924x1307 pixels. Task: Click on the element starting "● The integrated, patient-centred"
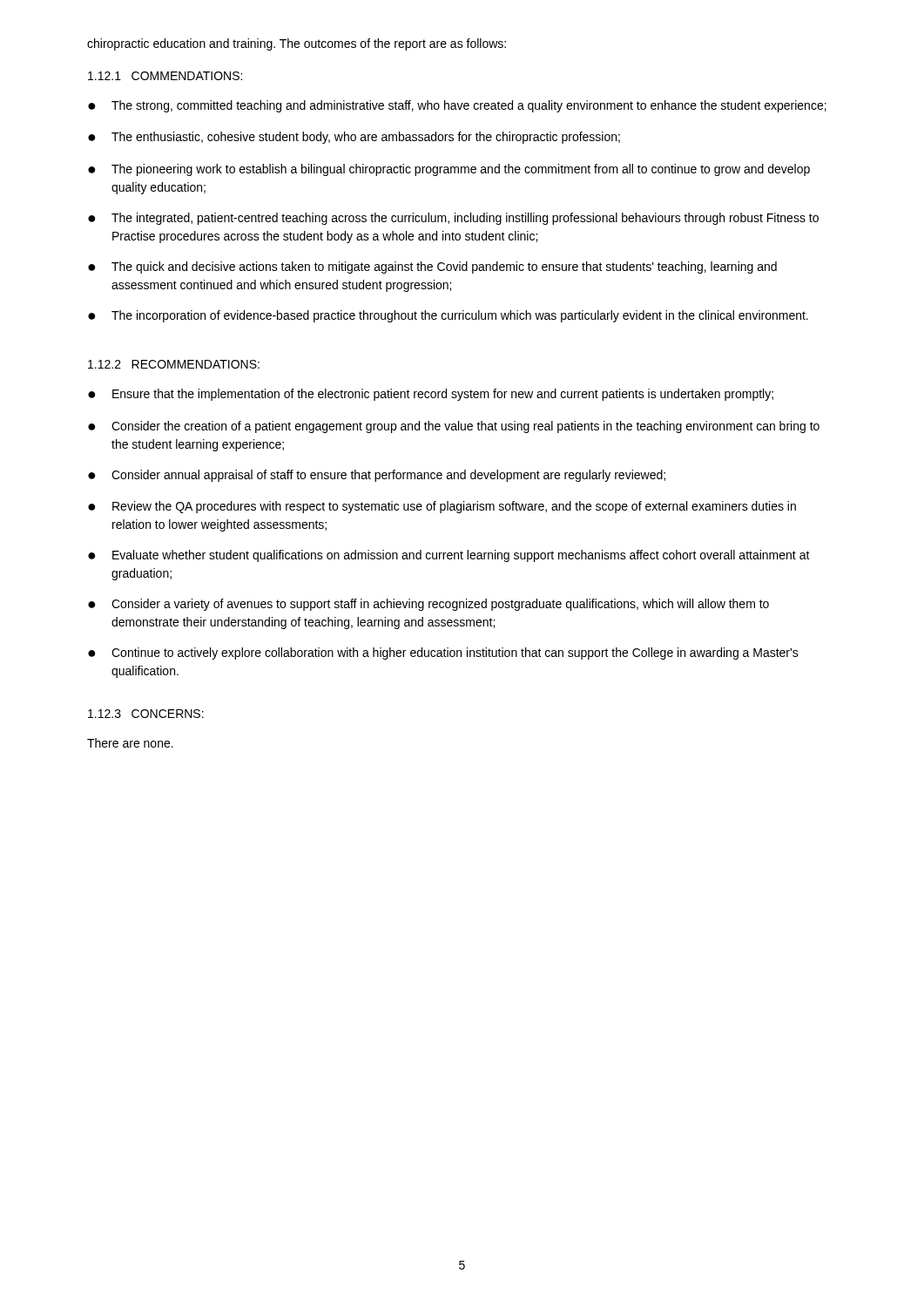pos(462,227)
